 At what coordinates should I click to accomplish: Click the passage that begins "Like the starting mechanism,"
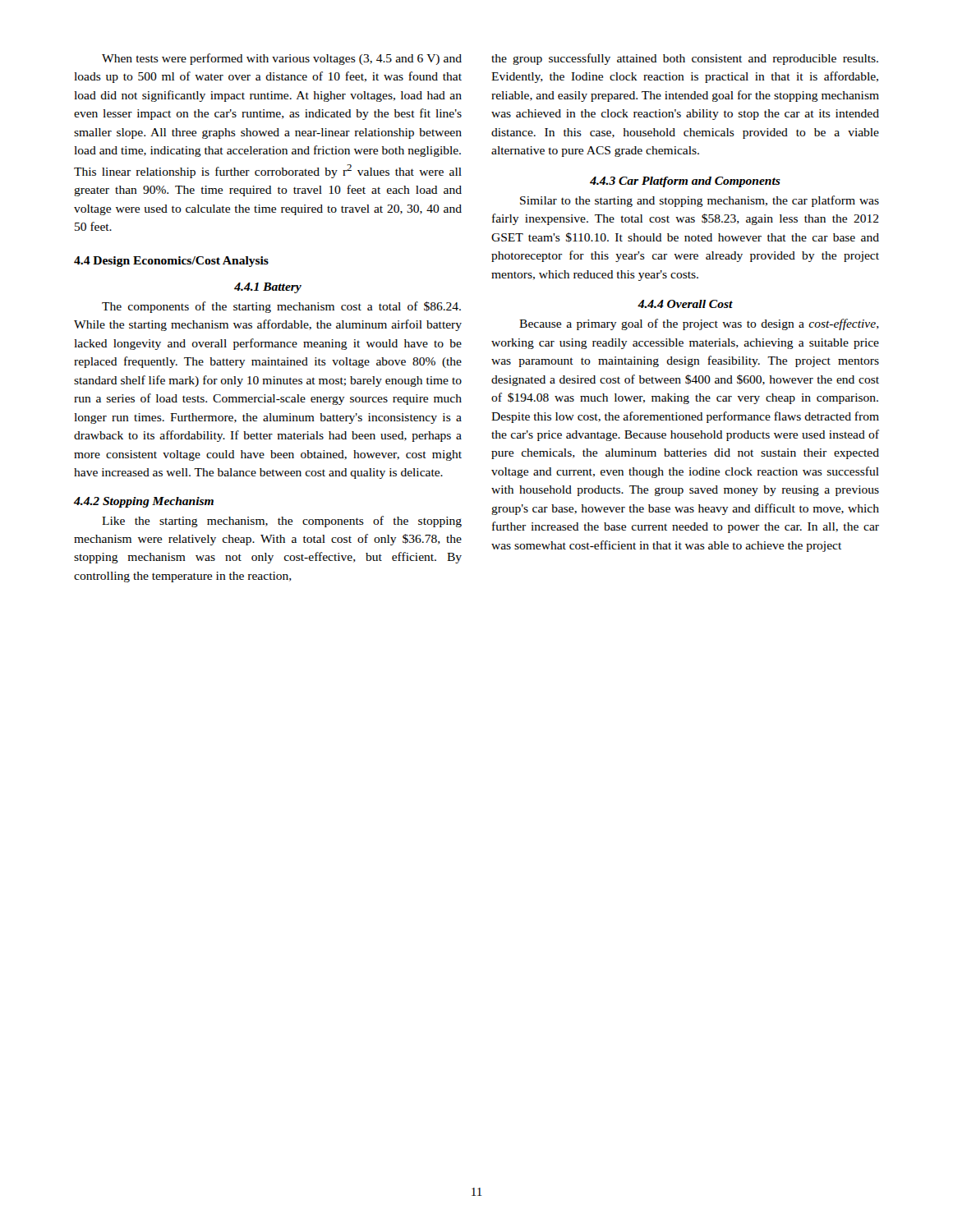click(268, 548)
